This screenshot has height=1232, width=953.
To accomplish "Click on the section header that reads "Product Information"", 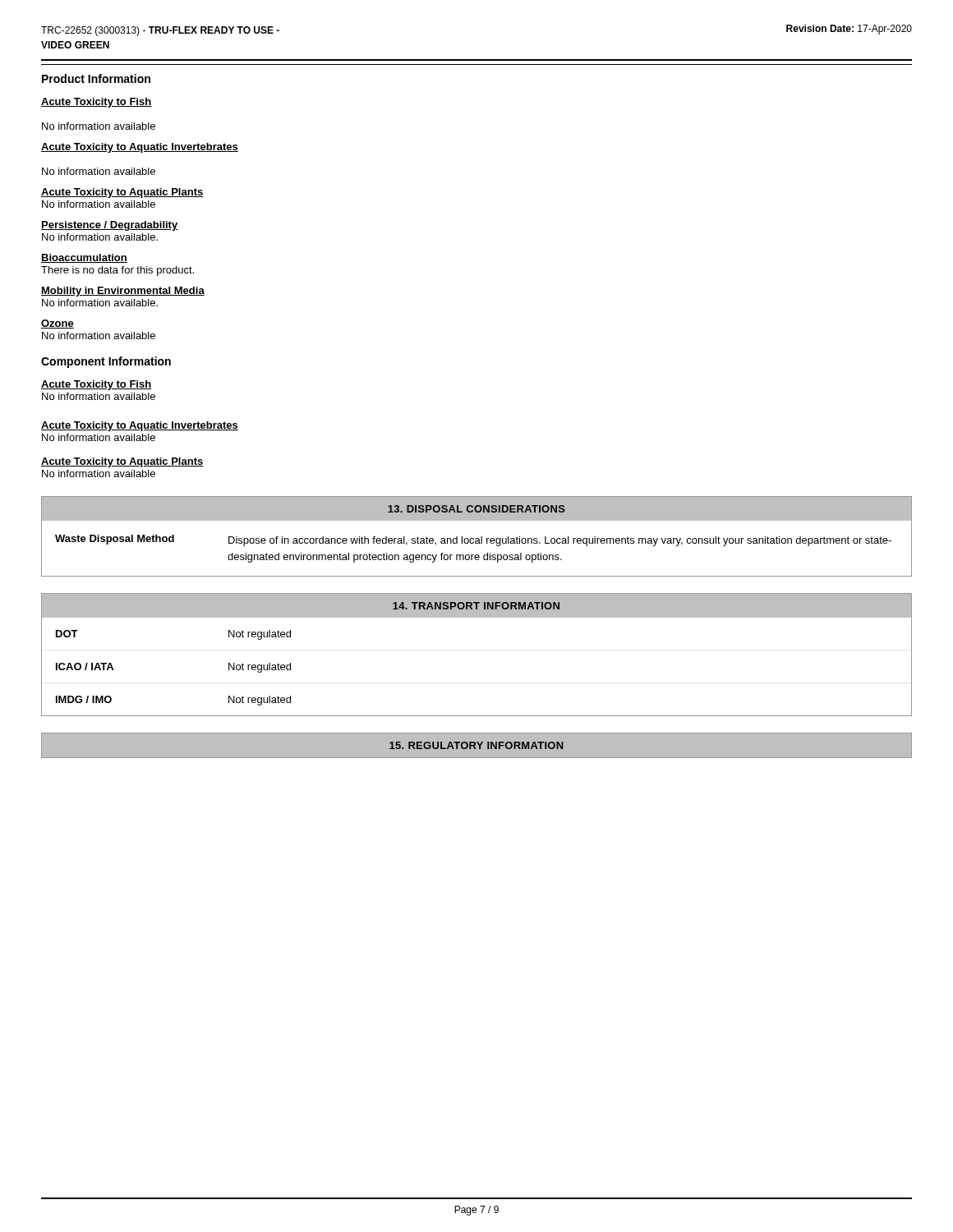I will tap(96, 79).
